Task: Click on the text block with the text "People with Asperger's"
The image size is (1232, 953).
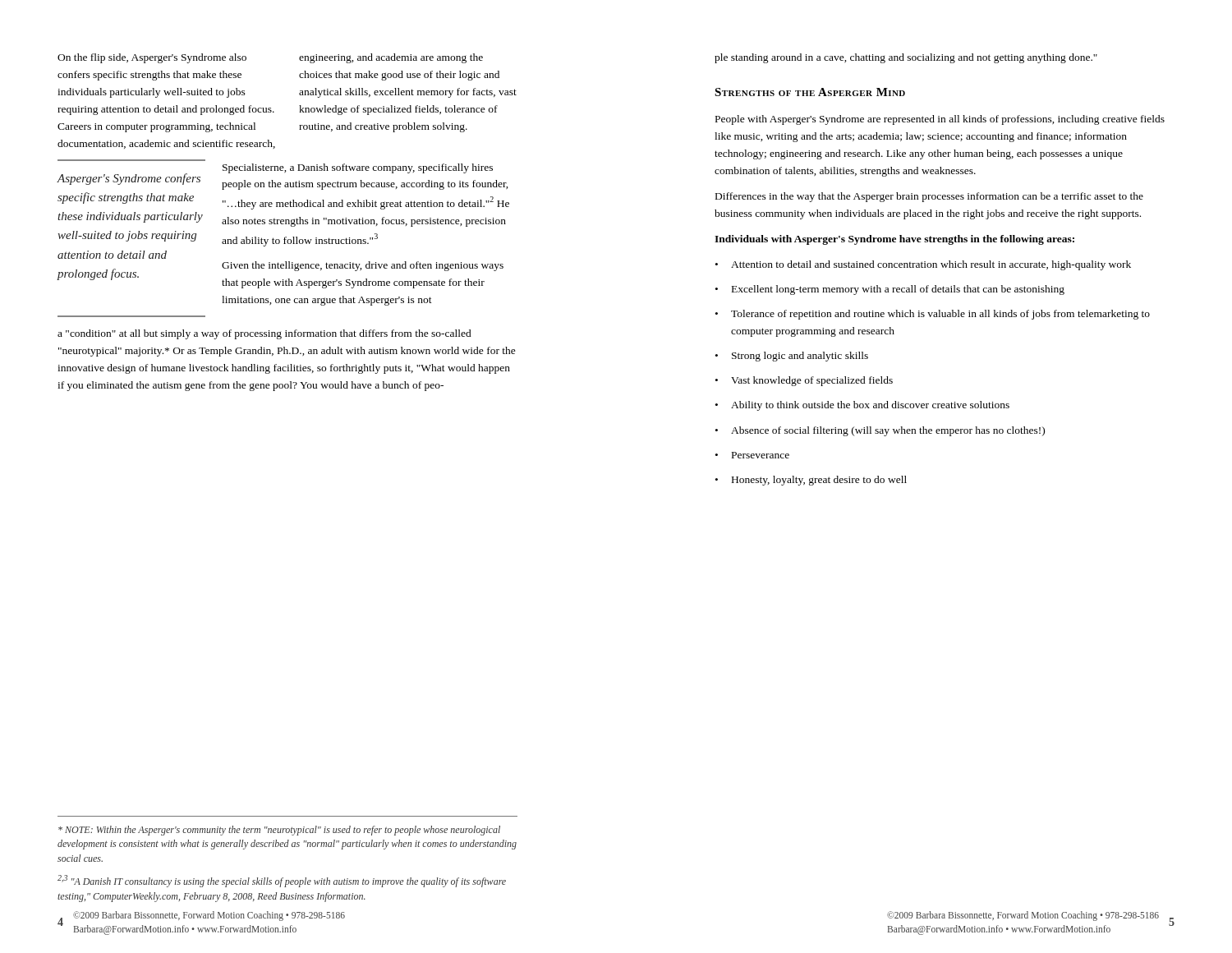Action: pos(945,146)
